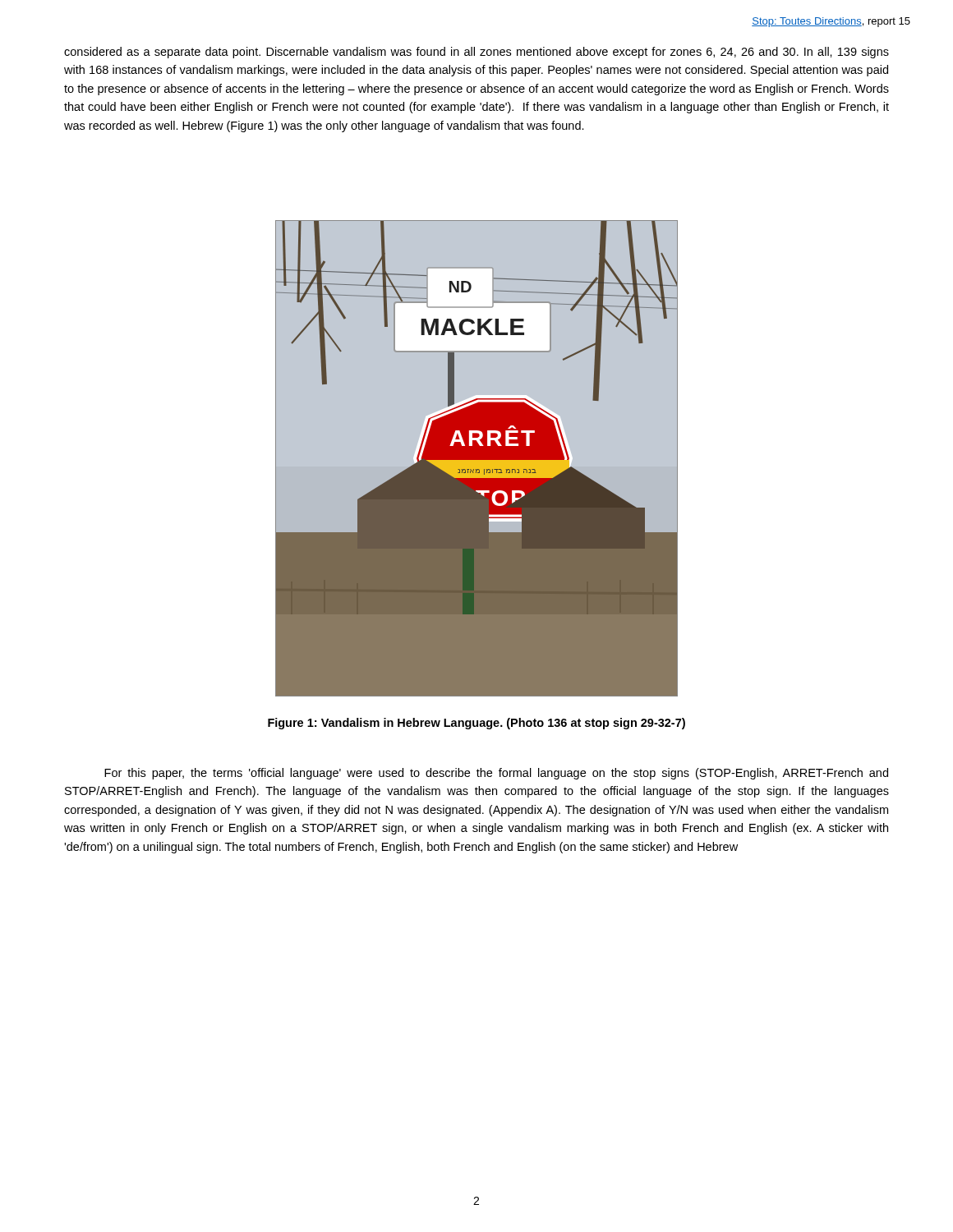Where is the passage that starts "For this paper, the terms 'official language' were"?
Viewport: 953px width, 1232px height.
[x=476, y=810]
